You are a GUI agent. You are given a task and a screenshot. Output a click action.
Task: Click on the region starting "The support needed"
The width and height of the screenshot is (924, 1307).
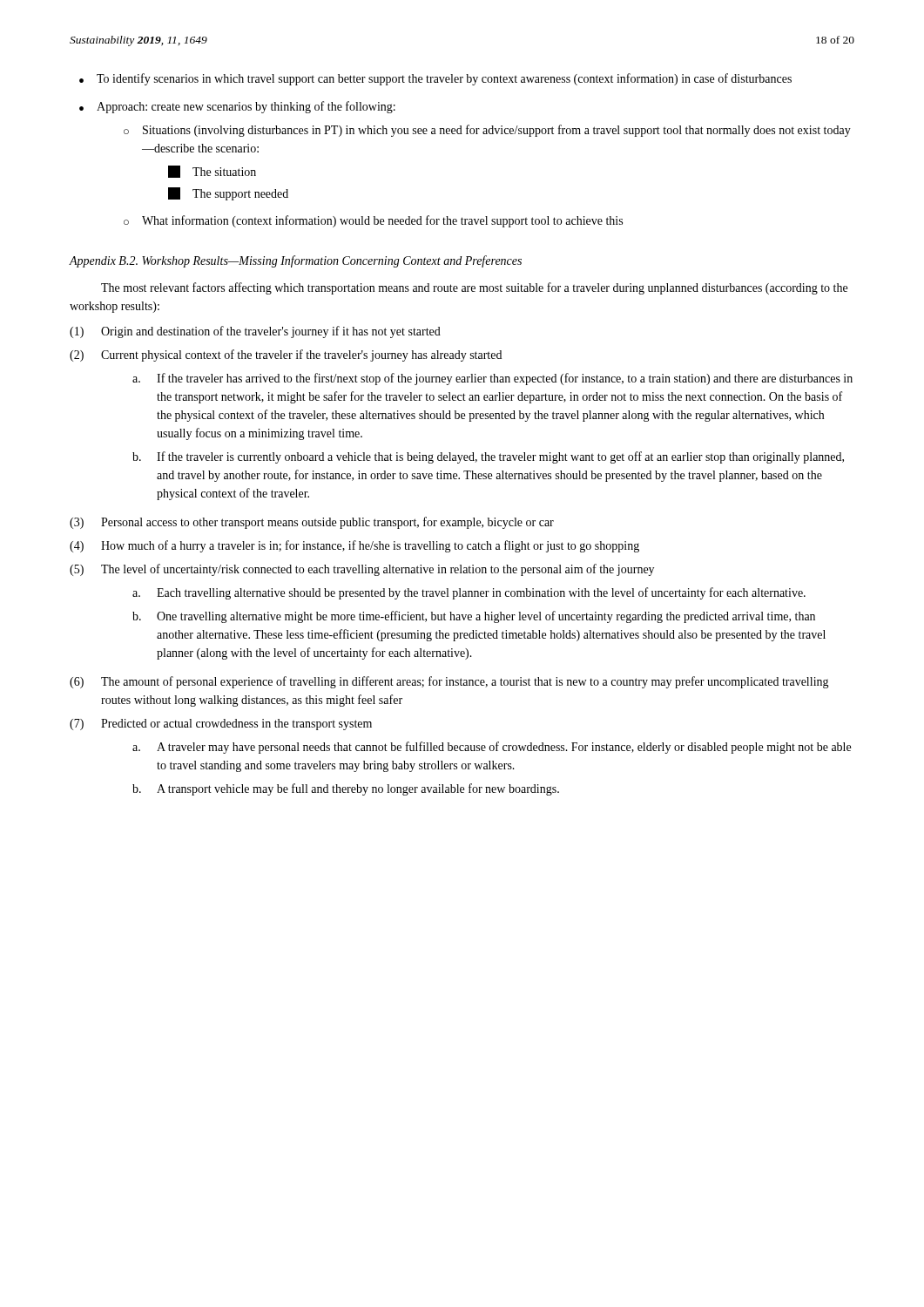(x=228, y=194)
